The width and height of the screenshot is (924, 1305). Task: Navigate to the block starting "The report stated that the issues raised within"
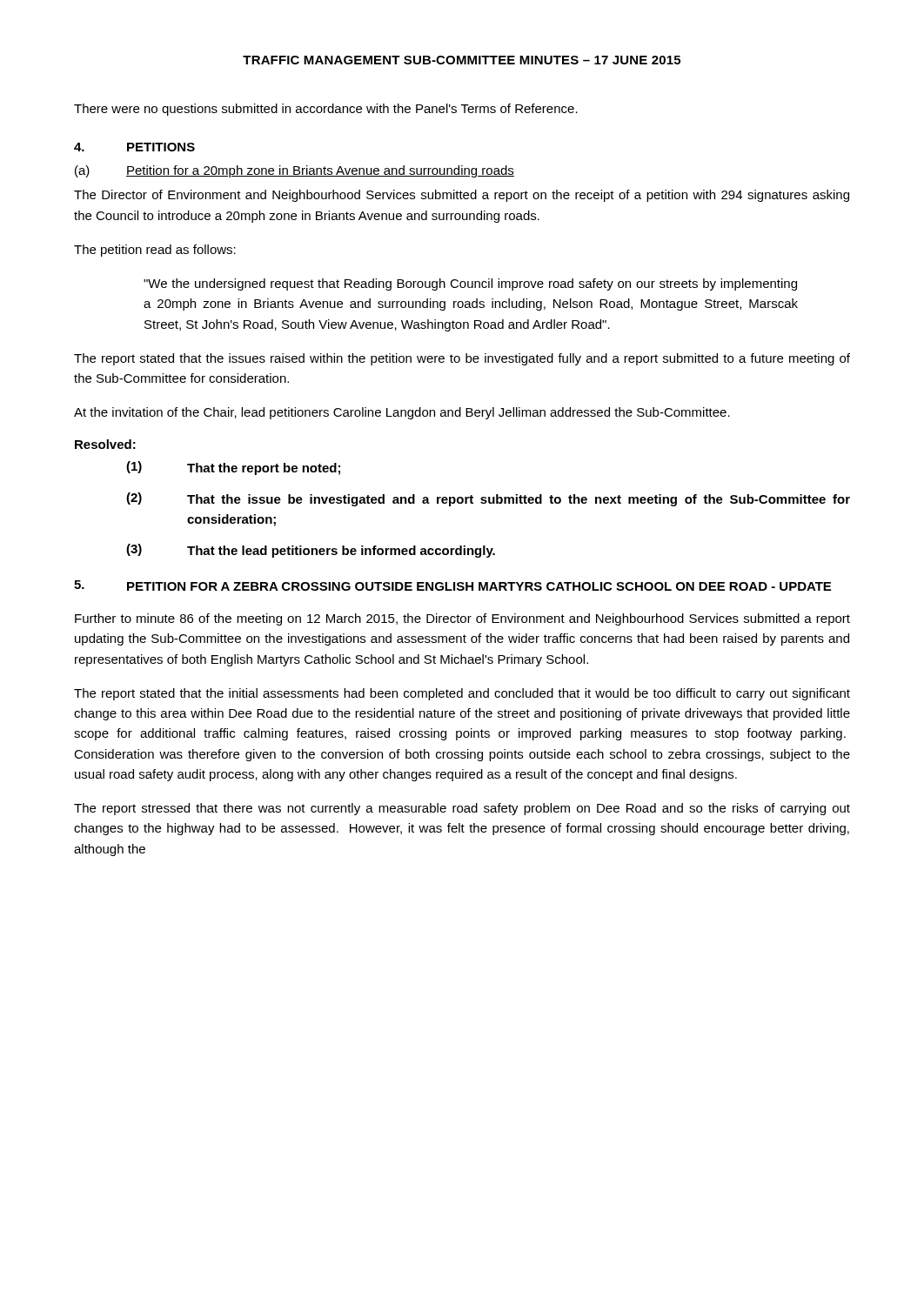coord(462,368)
